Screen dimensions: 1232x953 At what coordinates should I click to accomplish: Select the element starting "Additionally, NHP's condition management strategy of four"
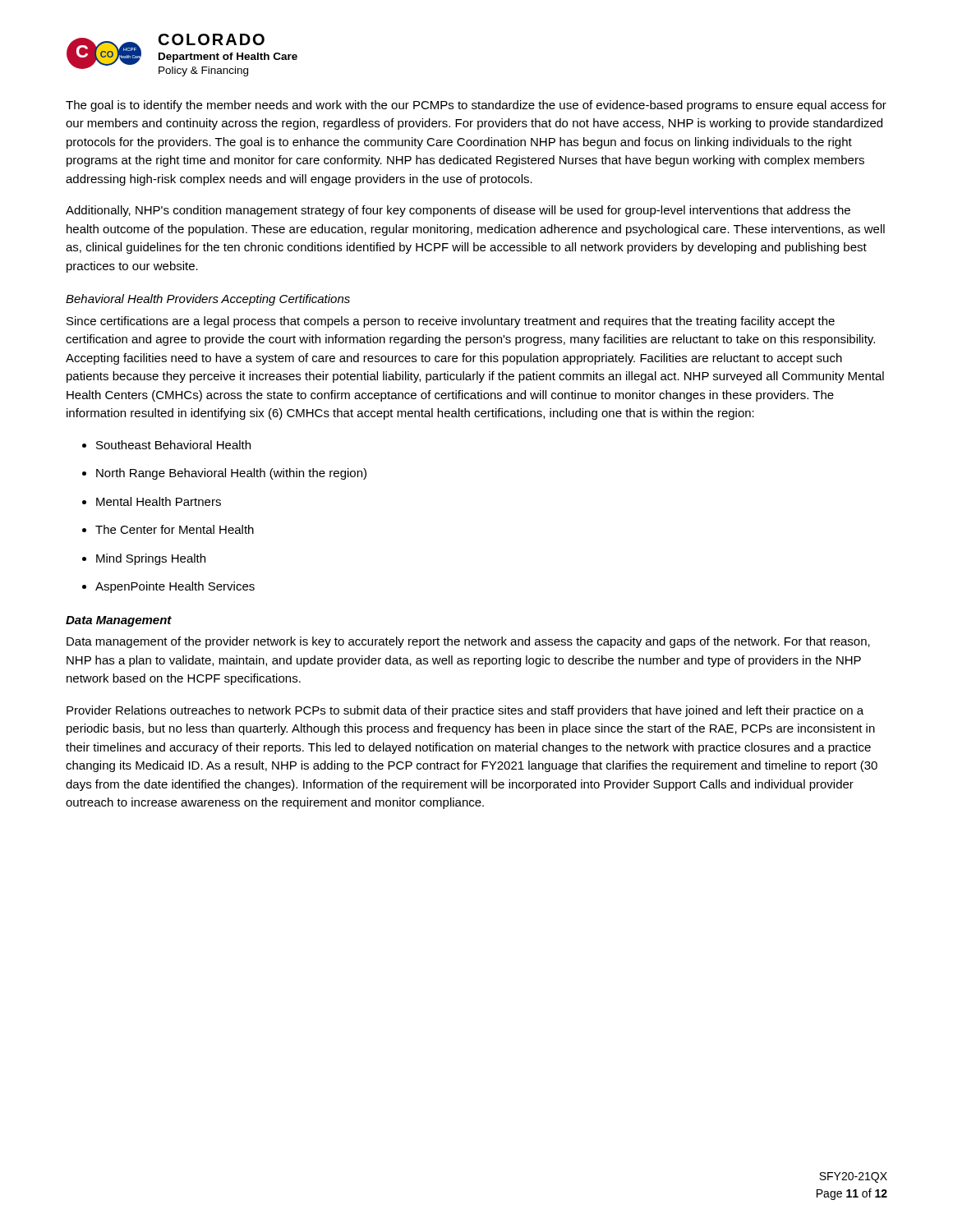click(x=476, y=238)
